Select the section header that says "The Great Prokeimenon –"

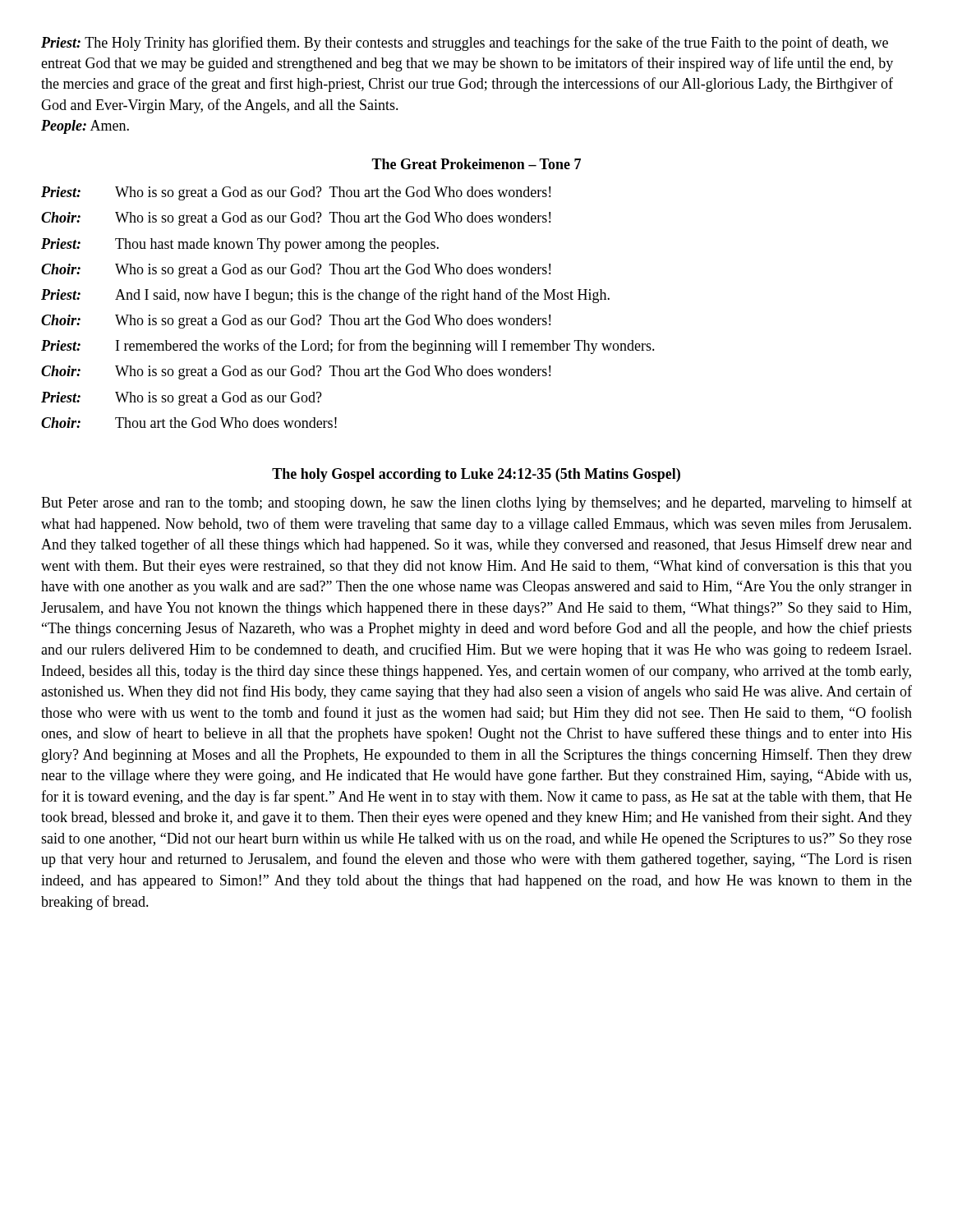click(x=476, y=164)
